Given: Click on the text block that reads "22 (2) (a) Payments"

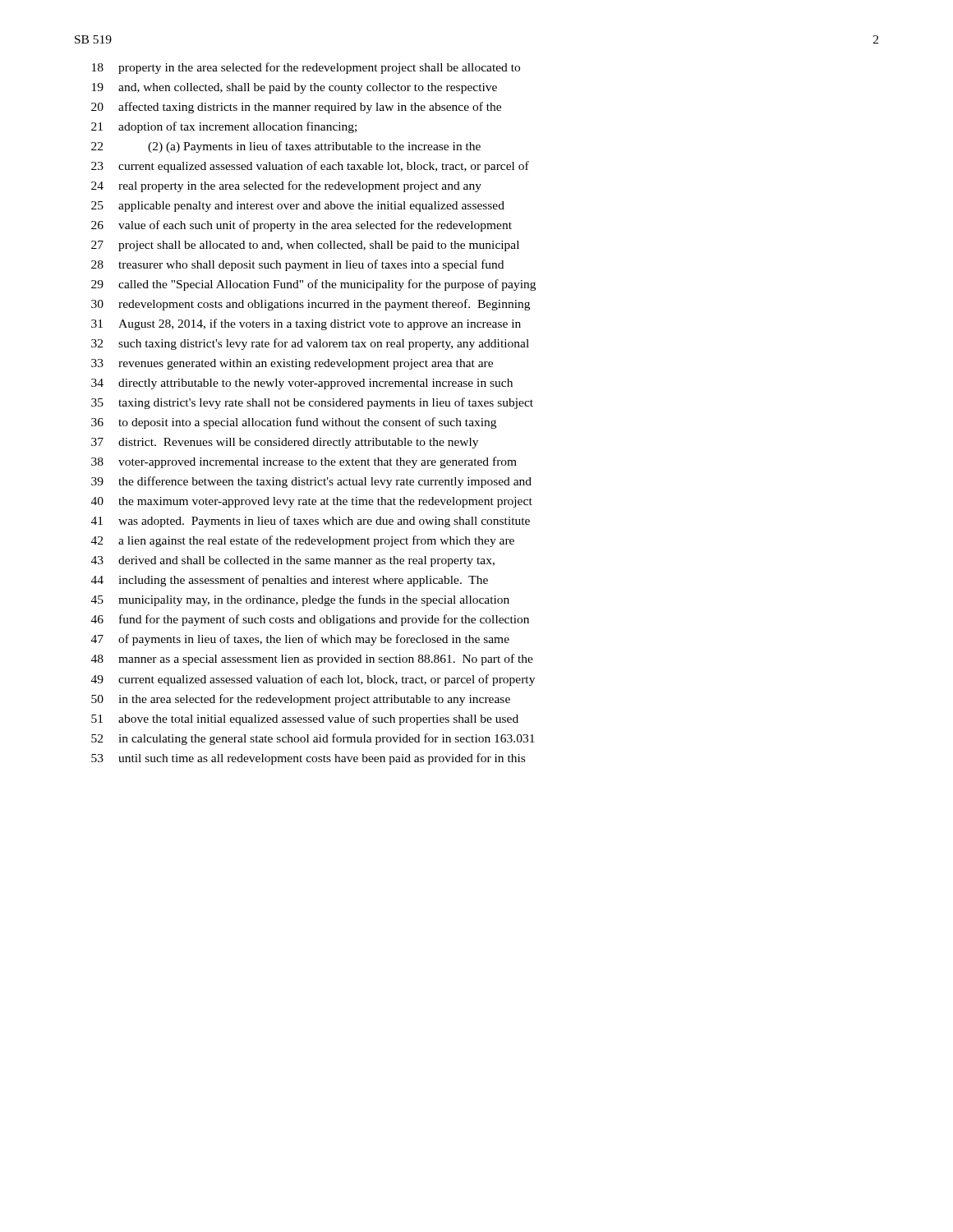Looking at the screenshot, I should pos(476,452).
